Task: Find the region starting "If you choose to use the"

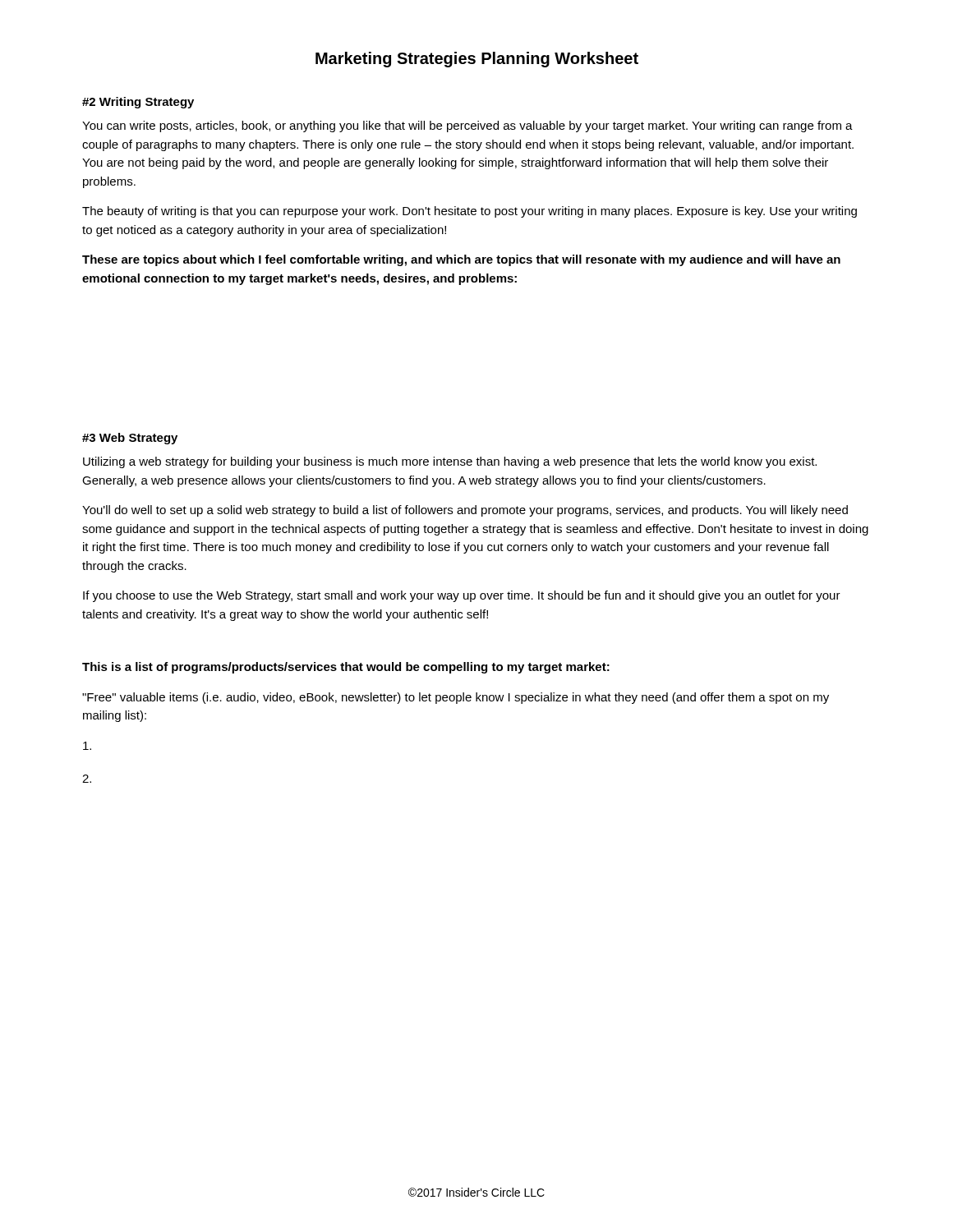Action: (x=461, y=604)
